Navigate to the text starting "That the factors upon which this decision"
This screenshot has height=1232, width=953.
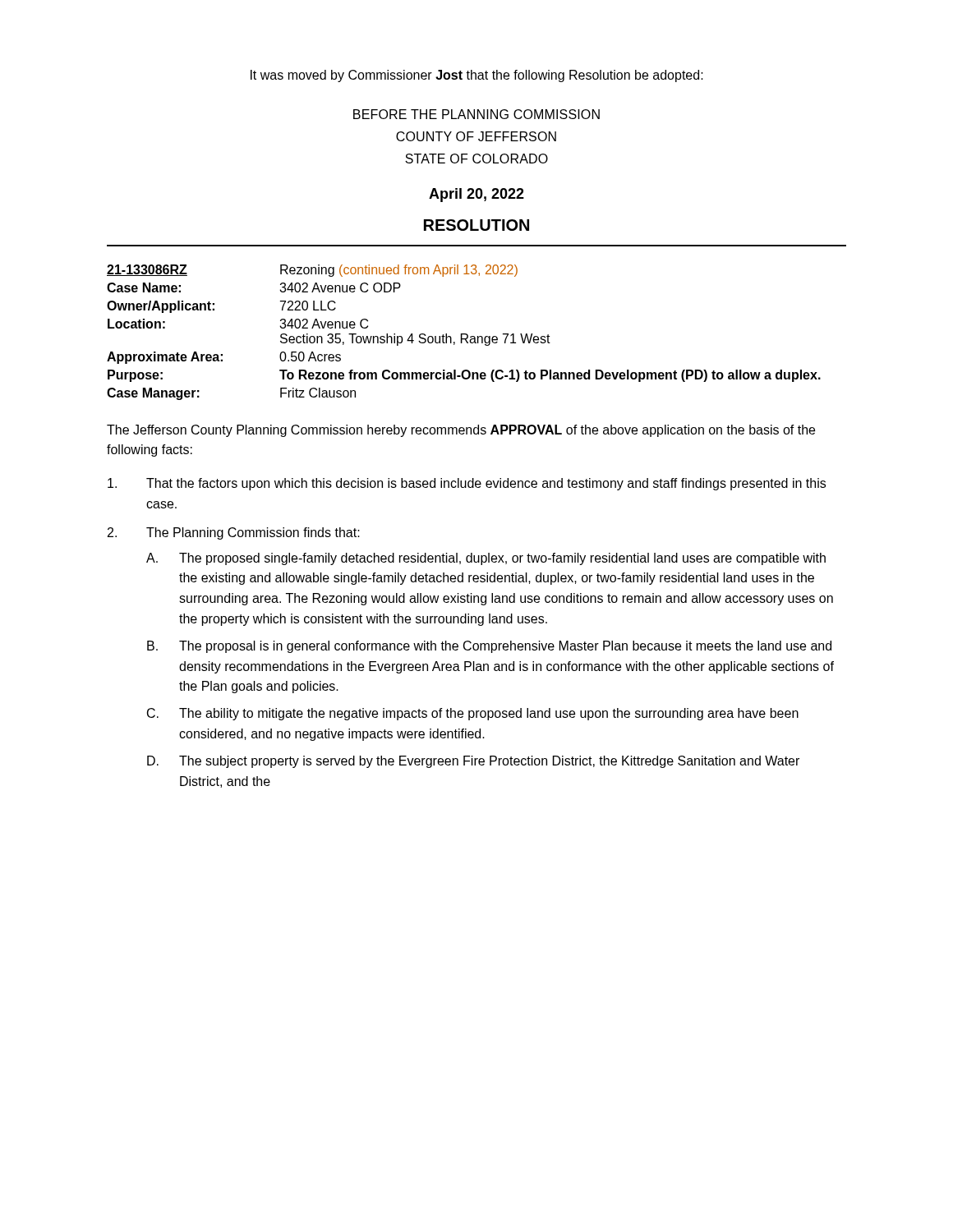coord(476,494)
